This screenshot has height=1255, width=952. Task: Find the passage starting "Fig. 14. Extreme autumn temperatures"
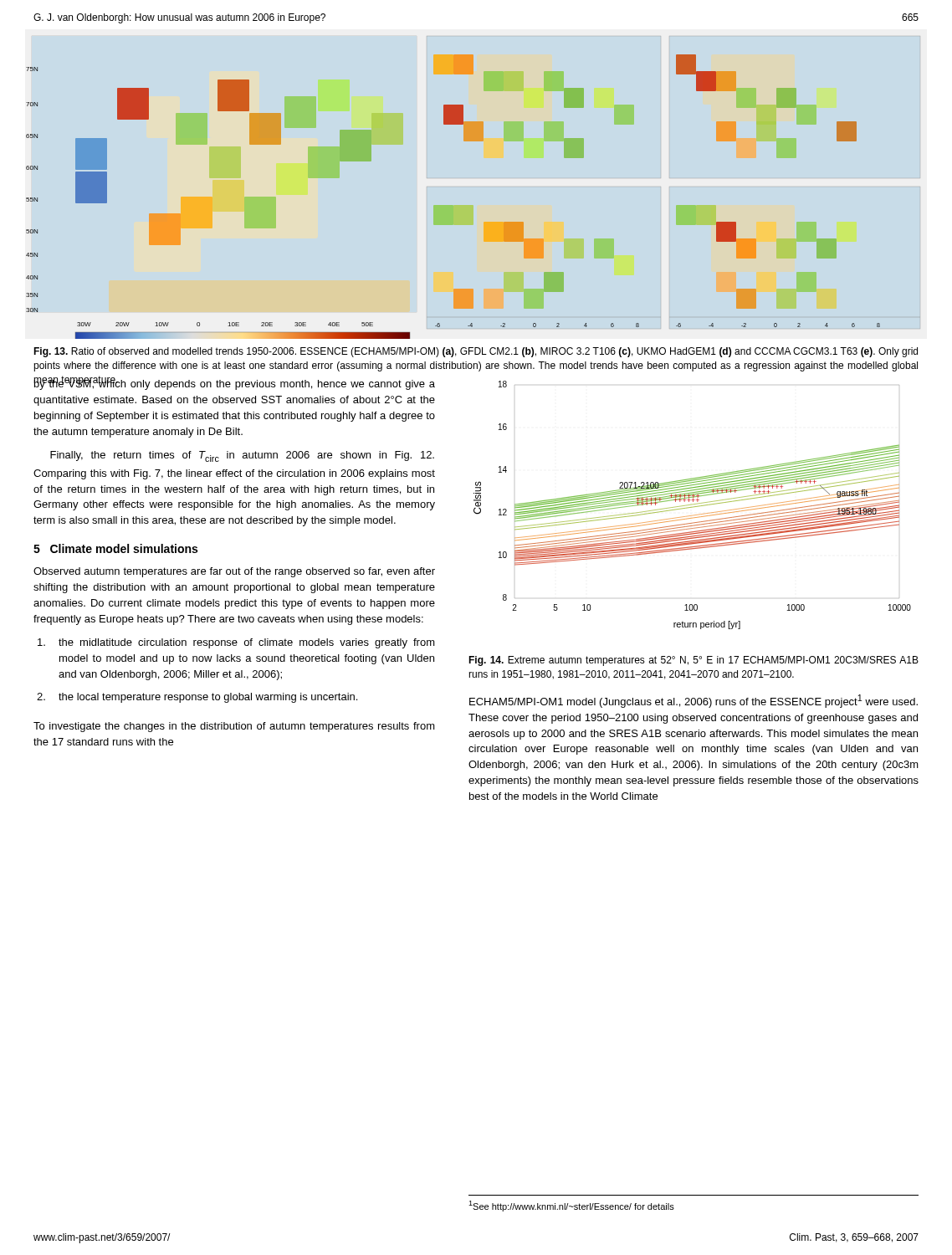694,667
